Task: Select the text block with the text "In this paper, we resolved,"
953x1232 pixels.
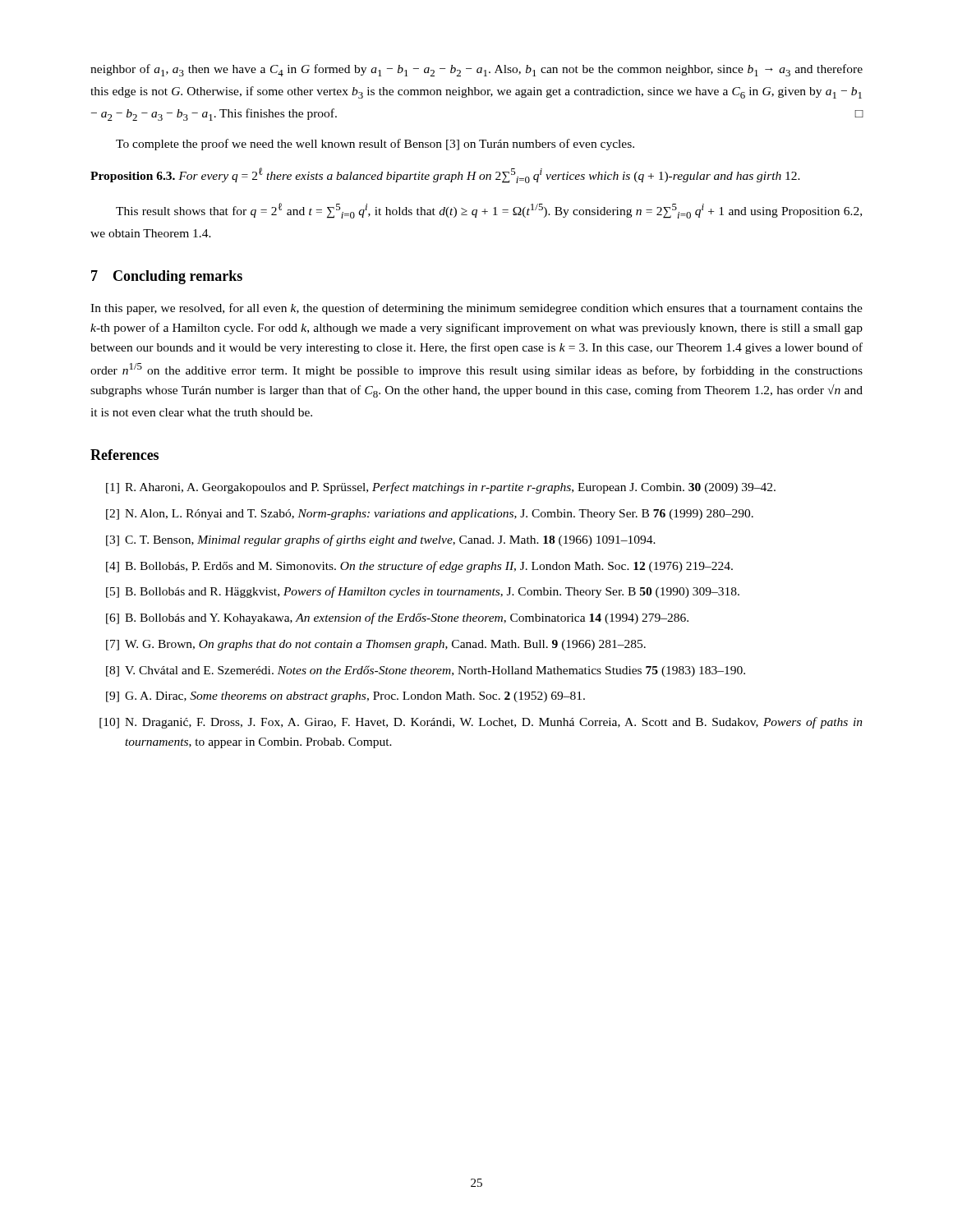Action: 476,360
